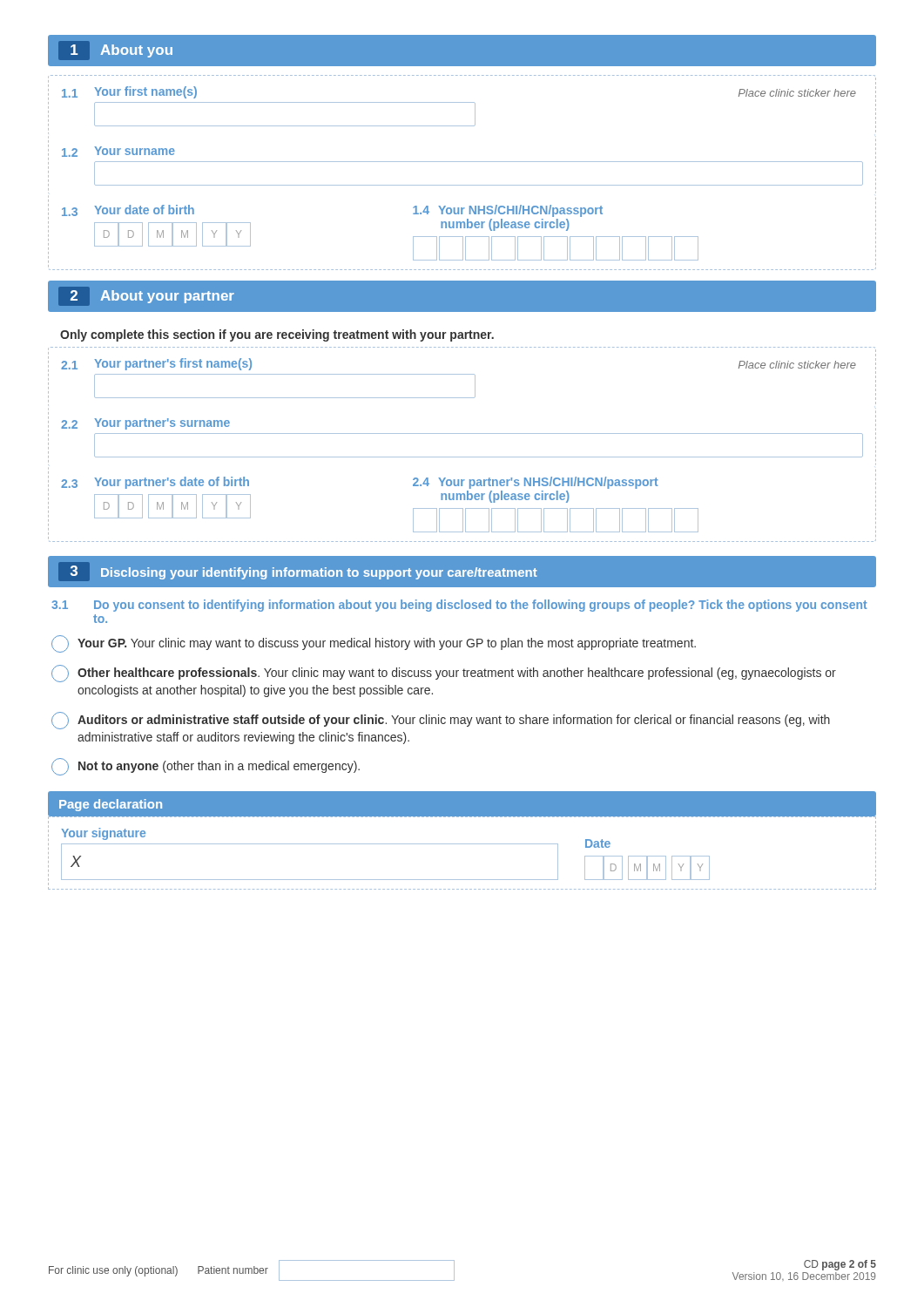Find "1 About you" on this page

point(462,51)
